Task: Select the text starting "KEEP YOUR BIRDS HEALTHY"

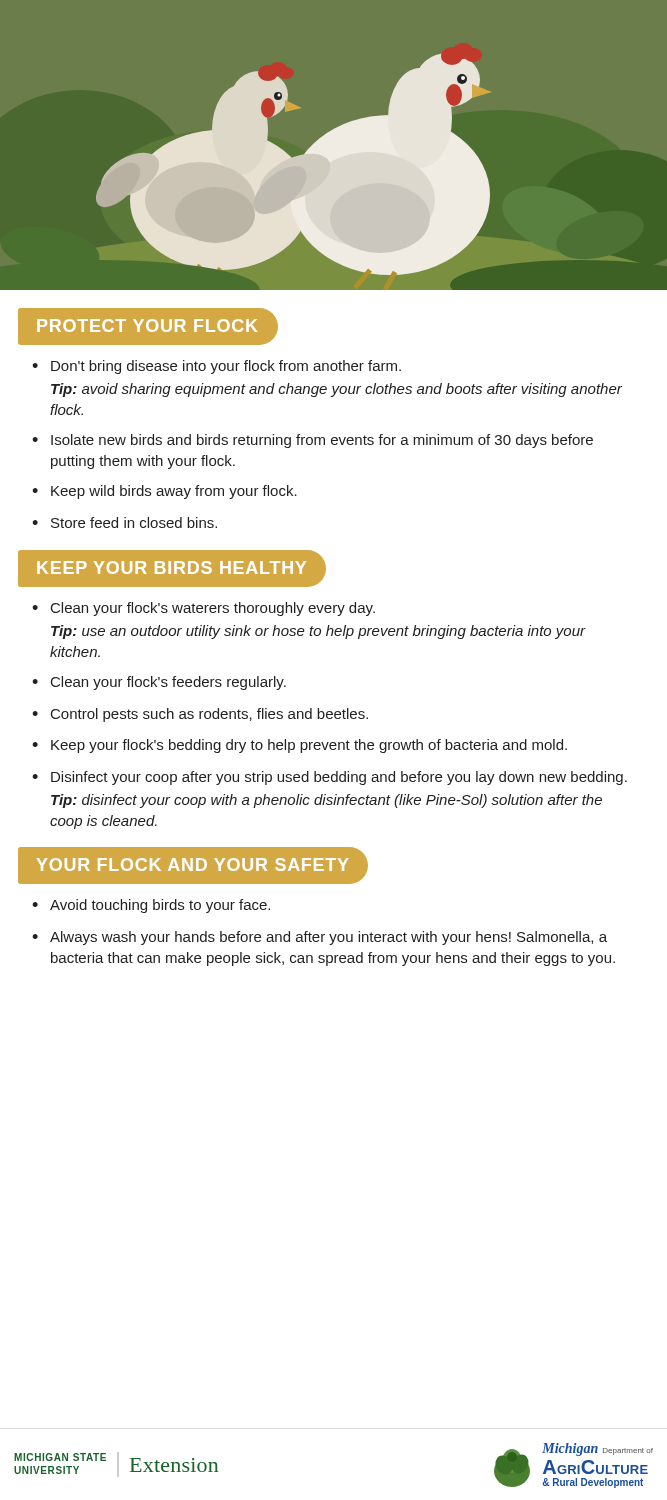Action: [x=172, y=568]
